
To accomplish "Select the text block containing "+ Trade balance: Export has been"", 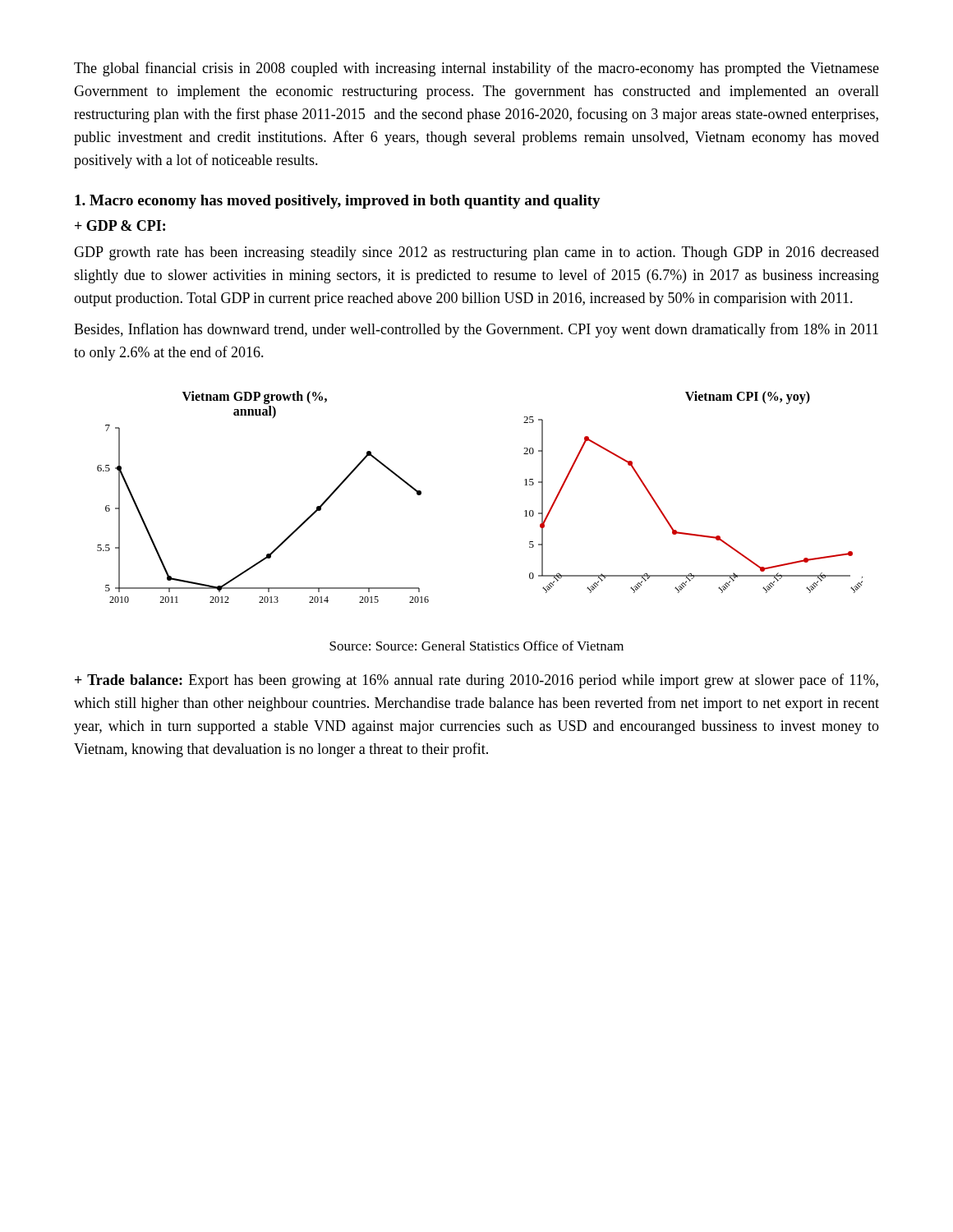I will [x=476, y=714].
